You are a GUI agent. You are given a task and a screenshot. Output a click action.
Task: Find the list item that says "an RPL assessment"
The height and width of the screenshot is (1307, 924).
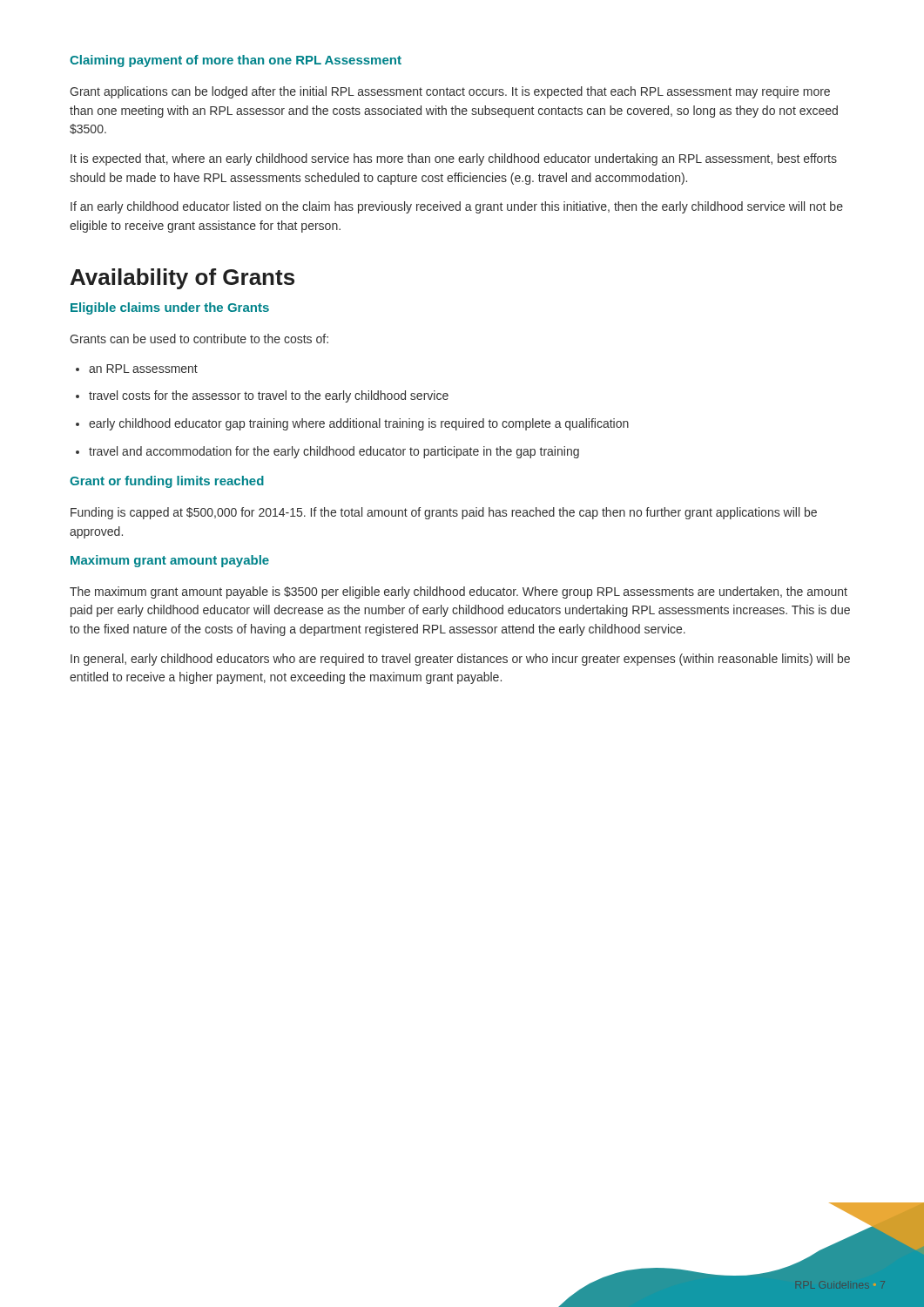coord(143,368)
